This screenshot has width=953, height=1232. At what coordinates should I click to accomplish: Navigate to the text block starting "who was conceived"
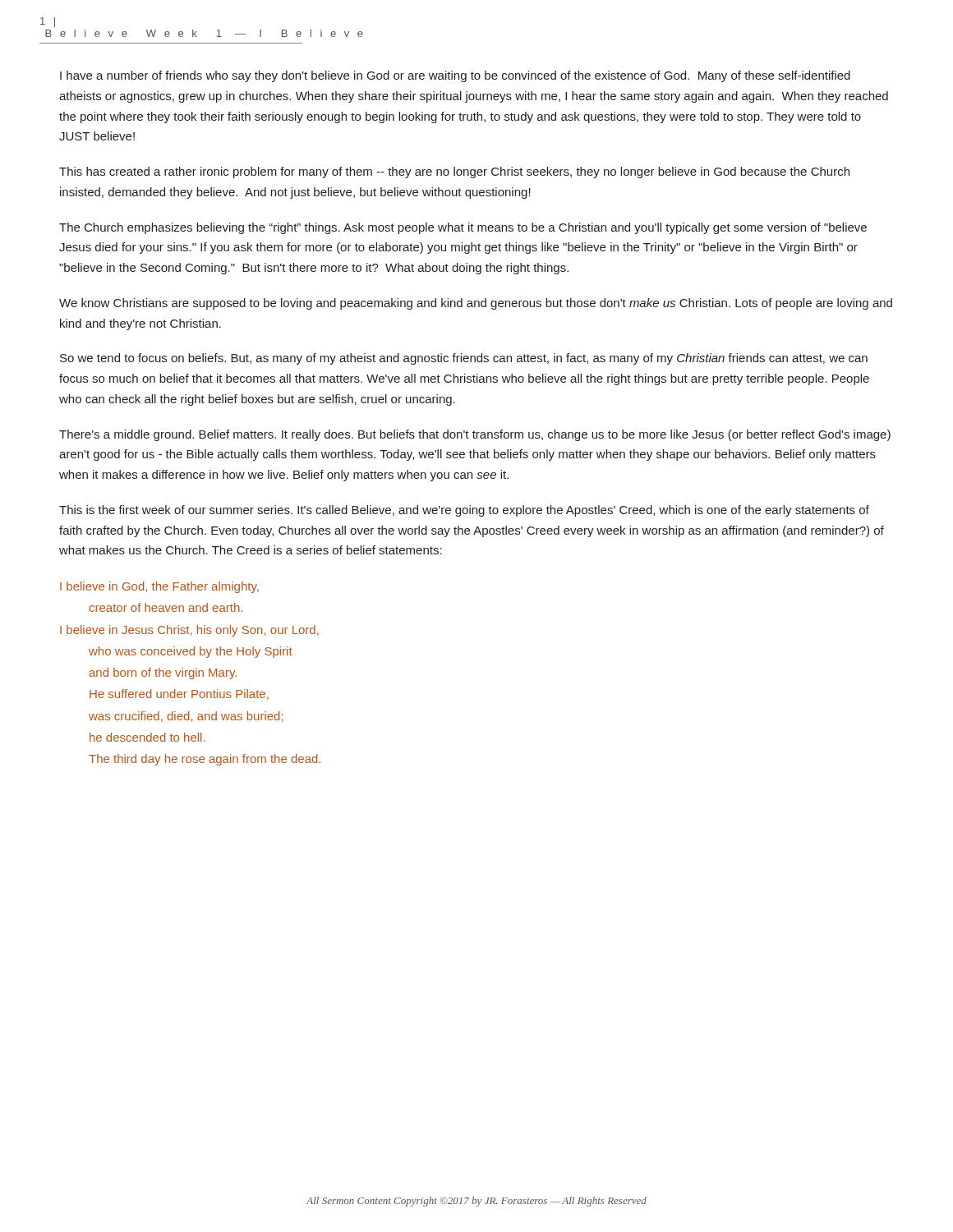click(190, 651)
